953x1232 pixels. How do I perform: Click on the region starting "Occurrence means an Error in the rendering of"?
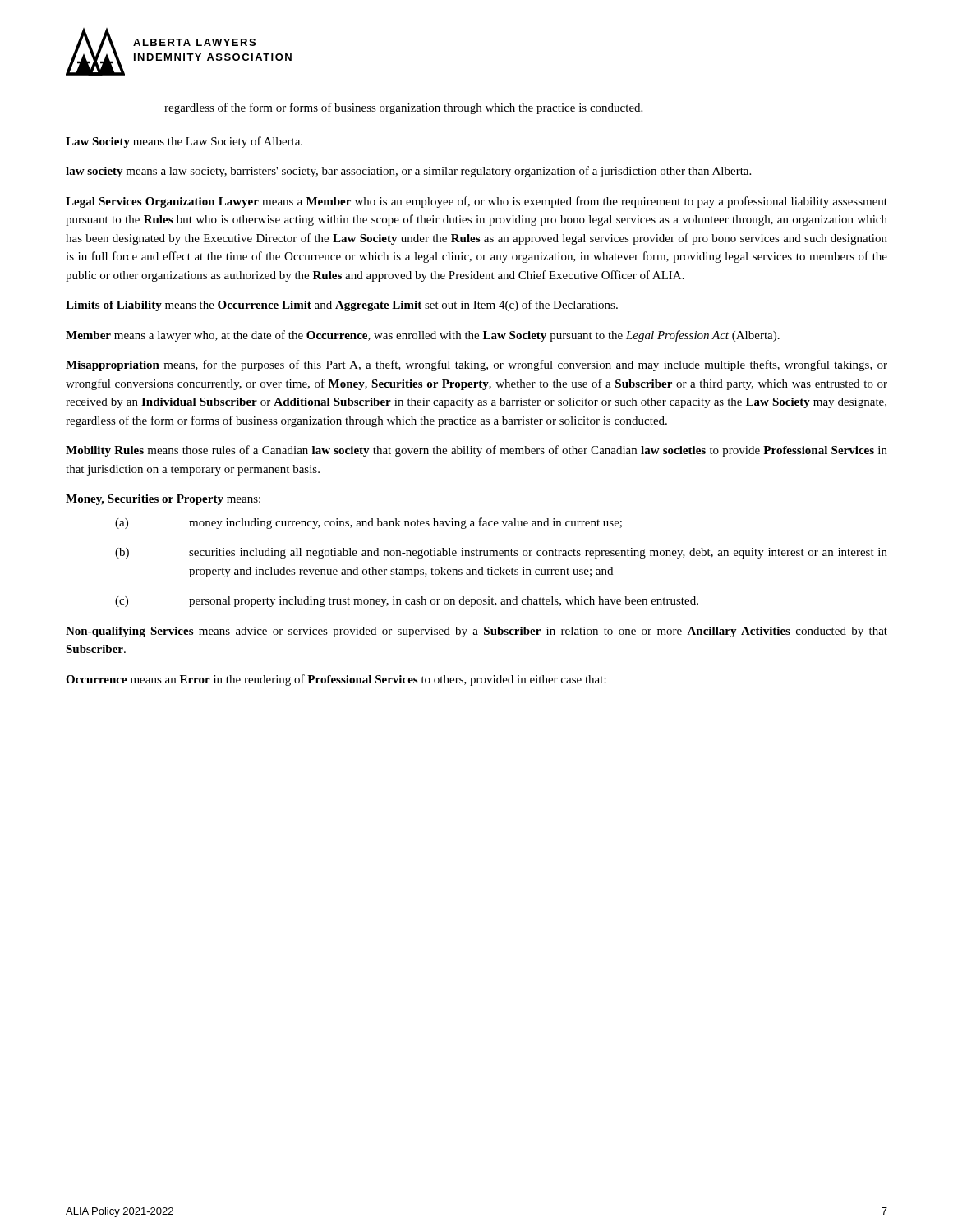336,679
